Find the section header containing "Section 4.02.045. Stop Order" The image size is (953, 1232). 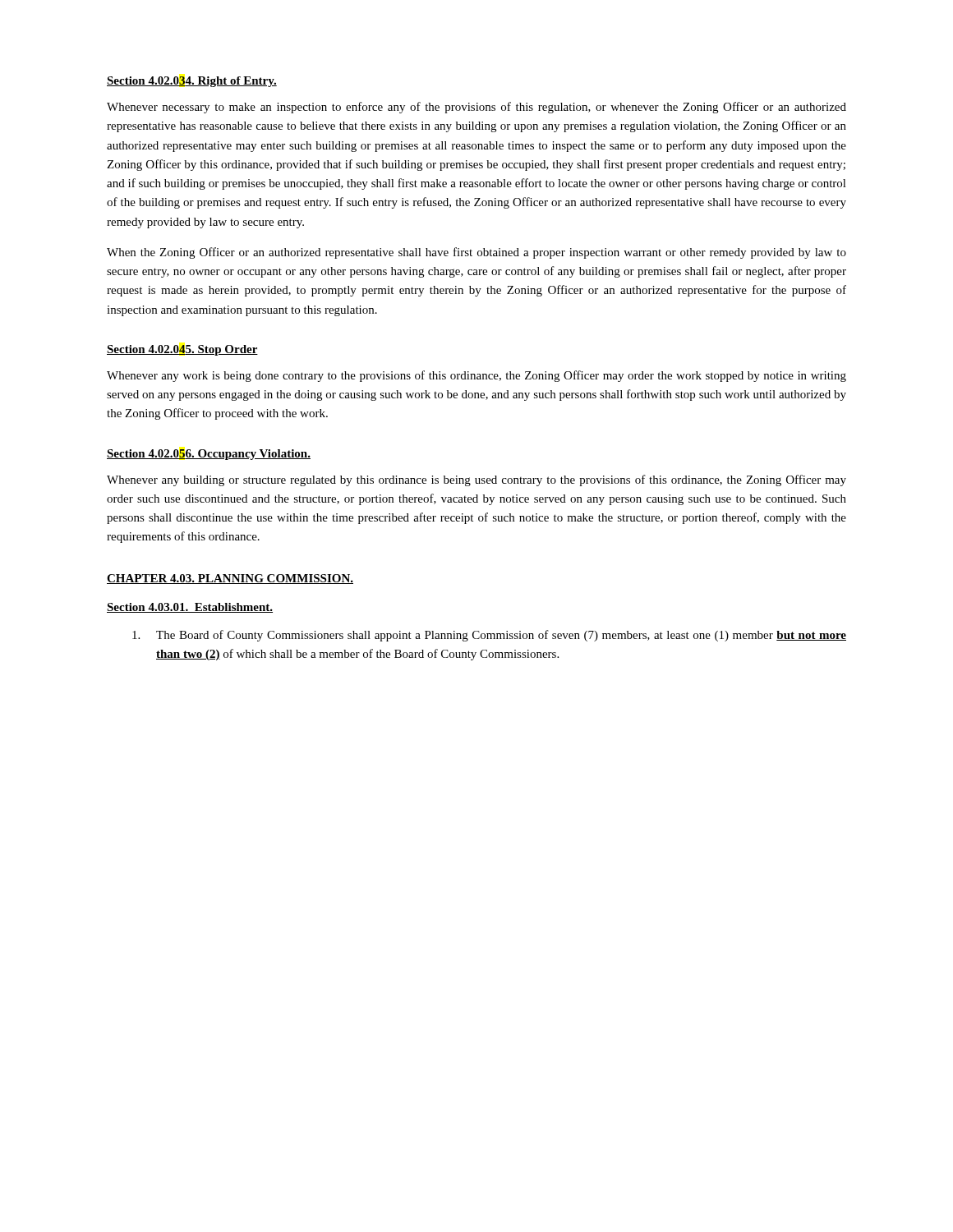pyautogui.click(x=182, y=349)
